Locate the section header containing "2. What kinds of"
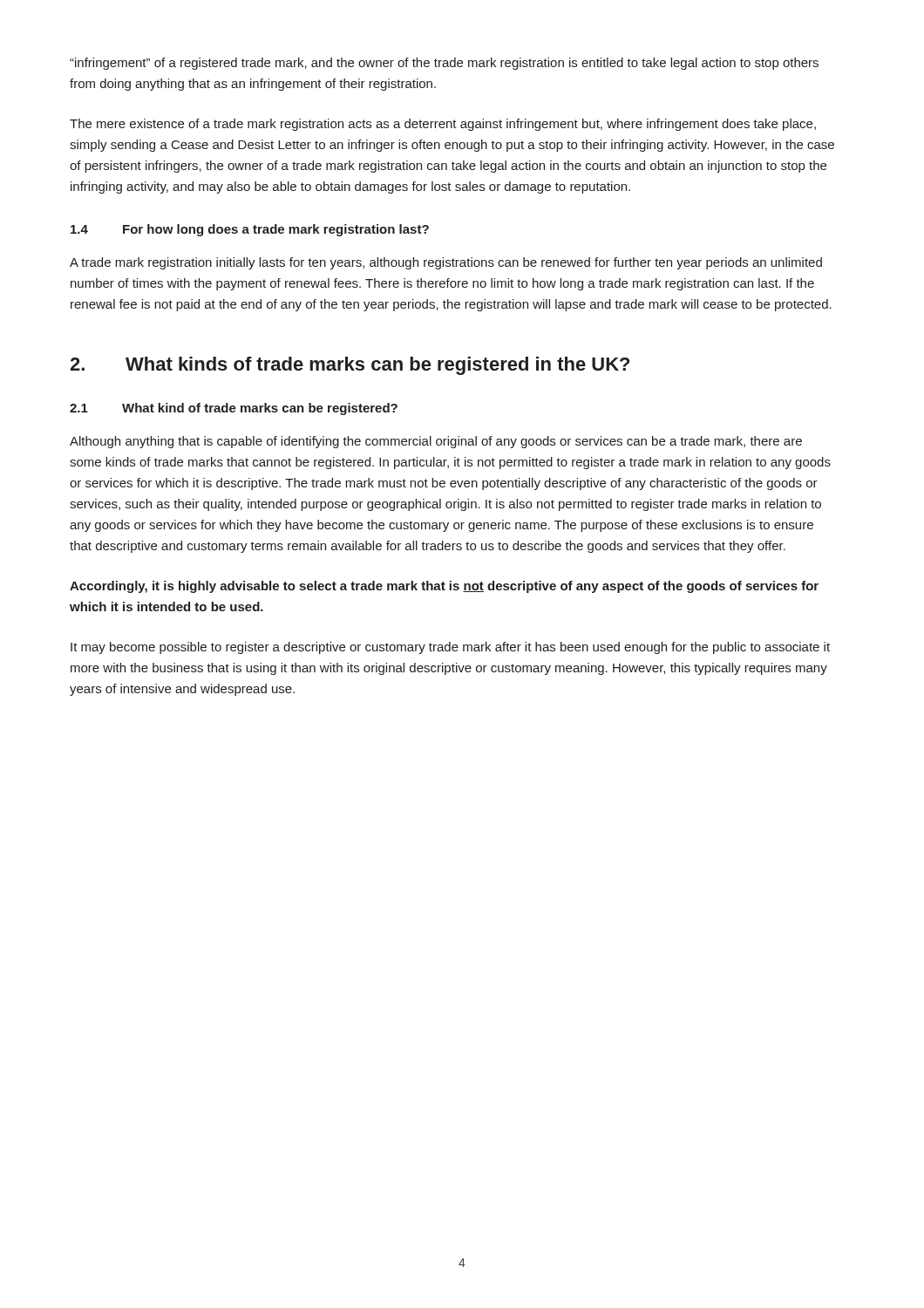The image size is (924, 1308). pos(350,364)
